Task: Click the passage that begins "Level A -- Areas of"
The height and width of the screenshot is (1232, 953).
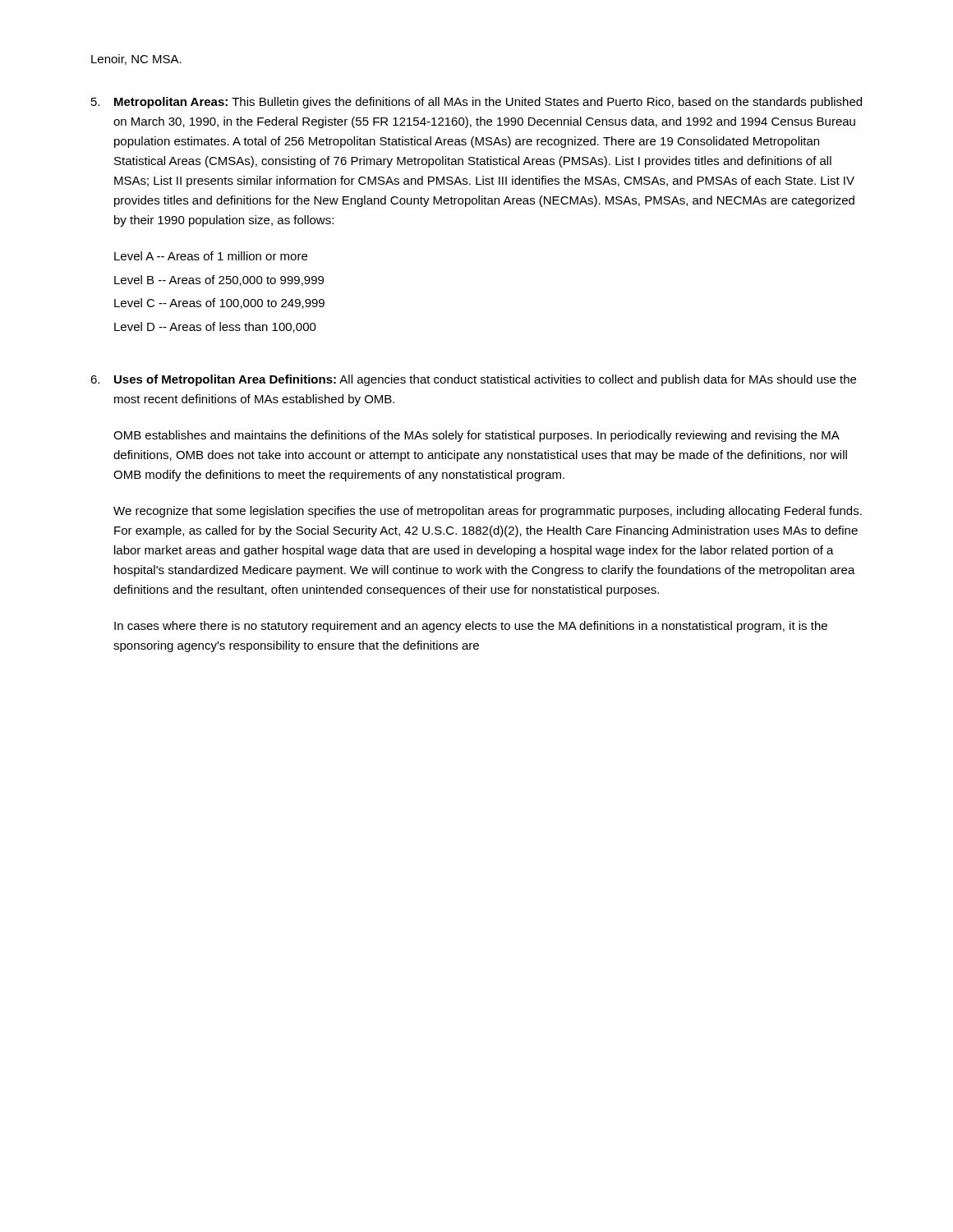Action: click(211, 256)
